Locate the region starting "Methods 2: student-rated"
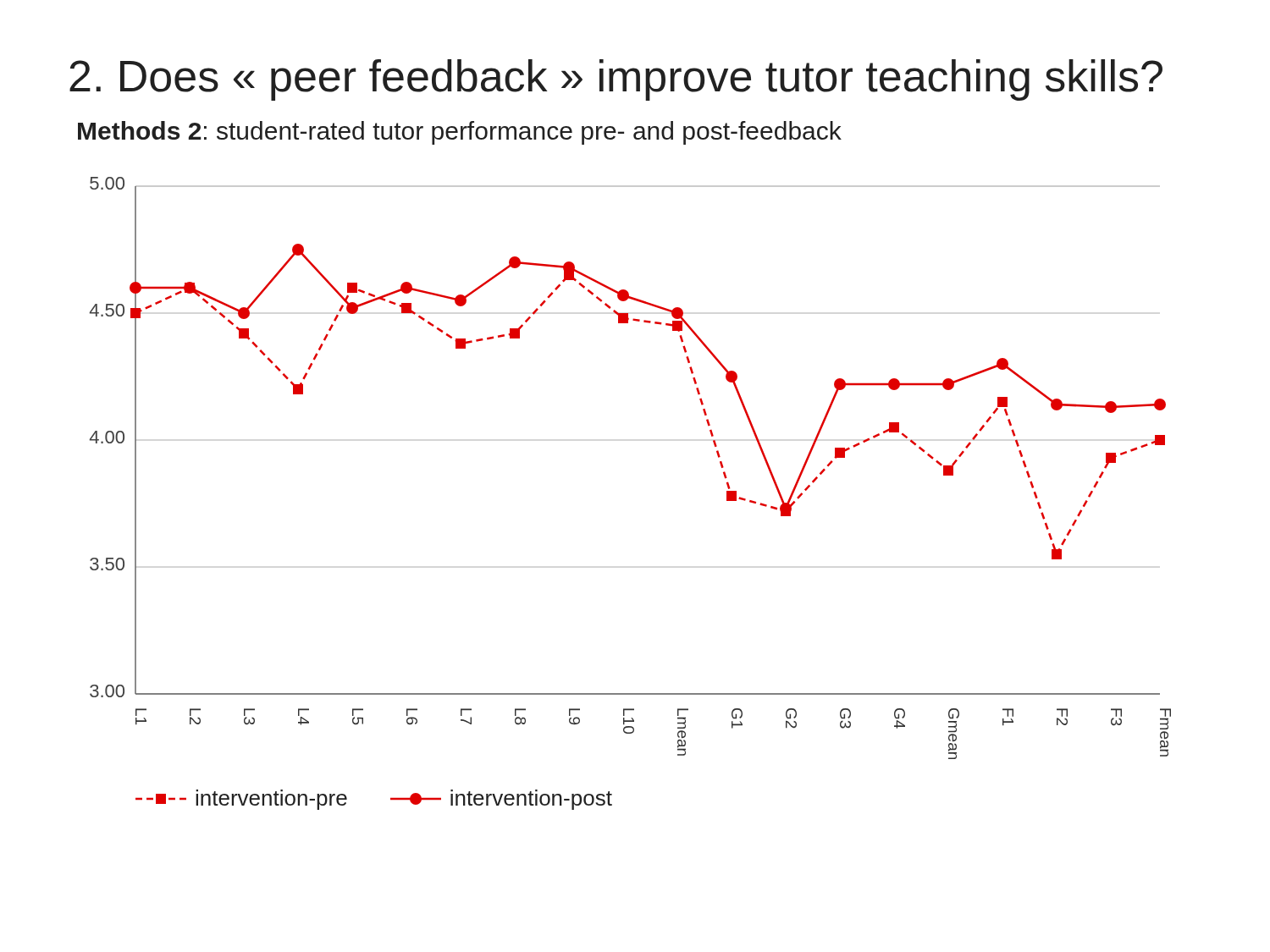The width and height of the screenshot is (1270, 952). 459,131
